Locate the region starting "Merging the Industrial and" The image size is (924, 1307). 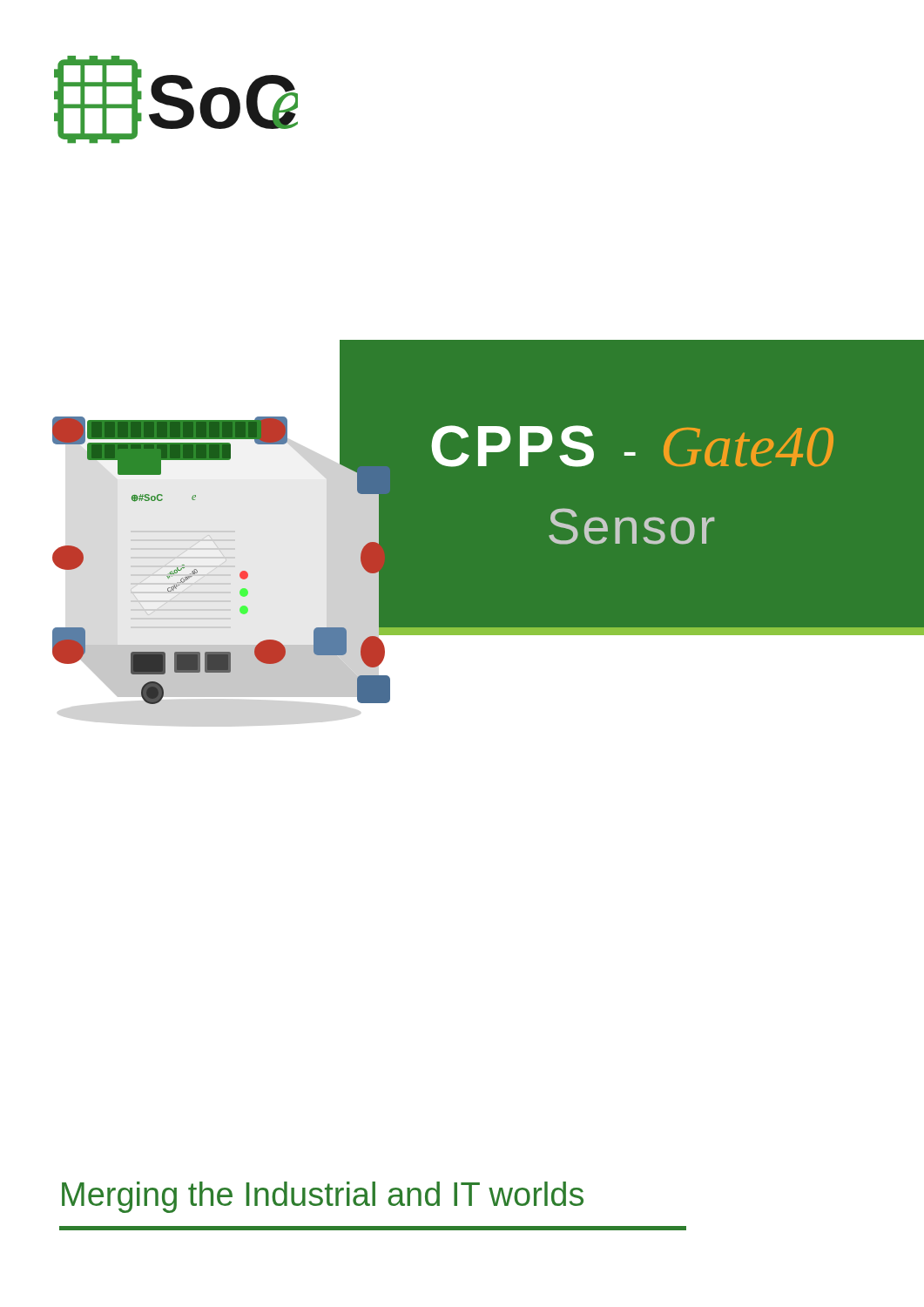373,1203
